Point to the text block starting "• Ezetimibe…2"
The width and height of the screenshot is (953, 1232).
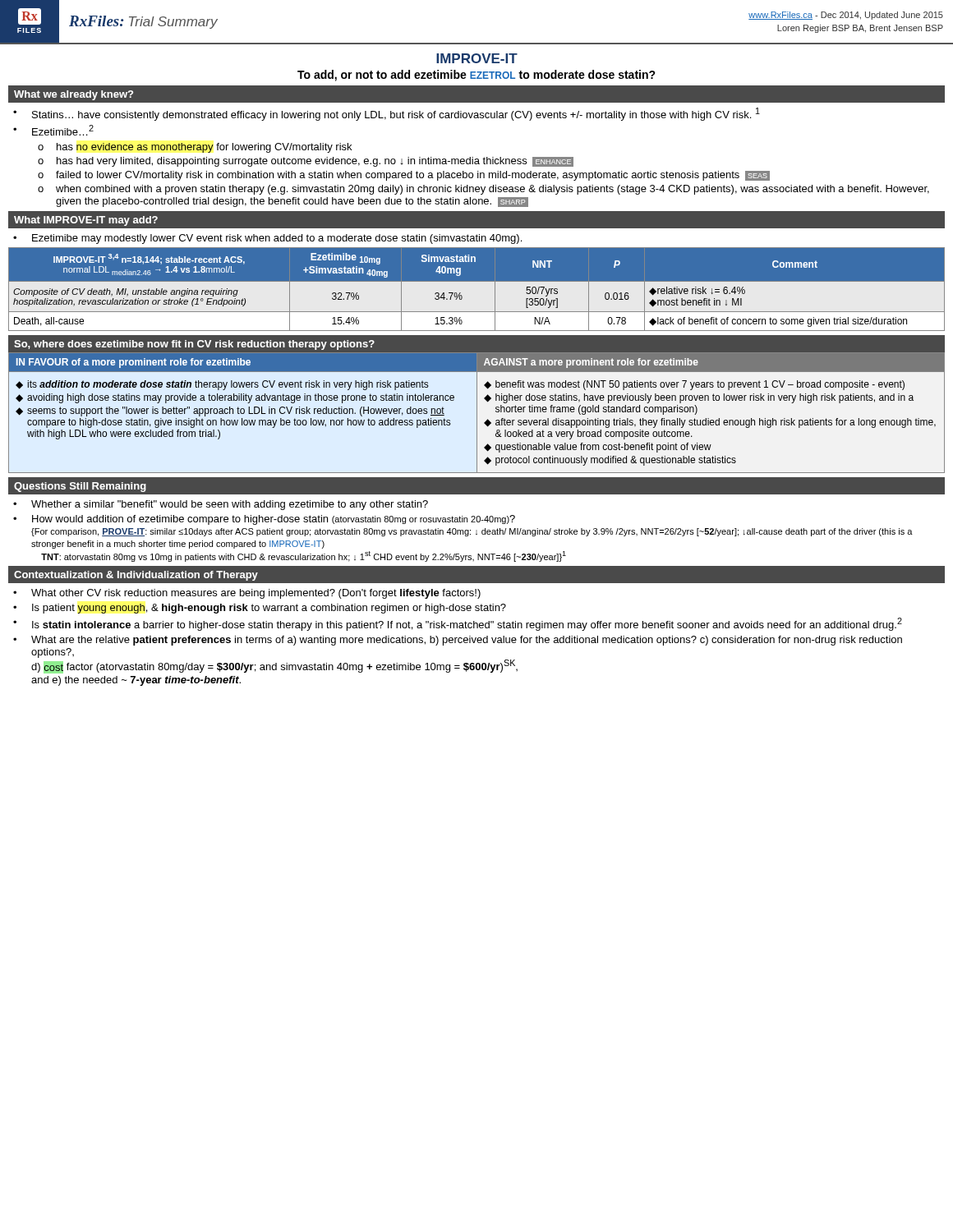(53, 131)
